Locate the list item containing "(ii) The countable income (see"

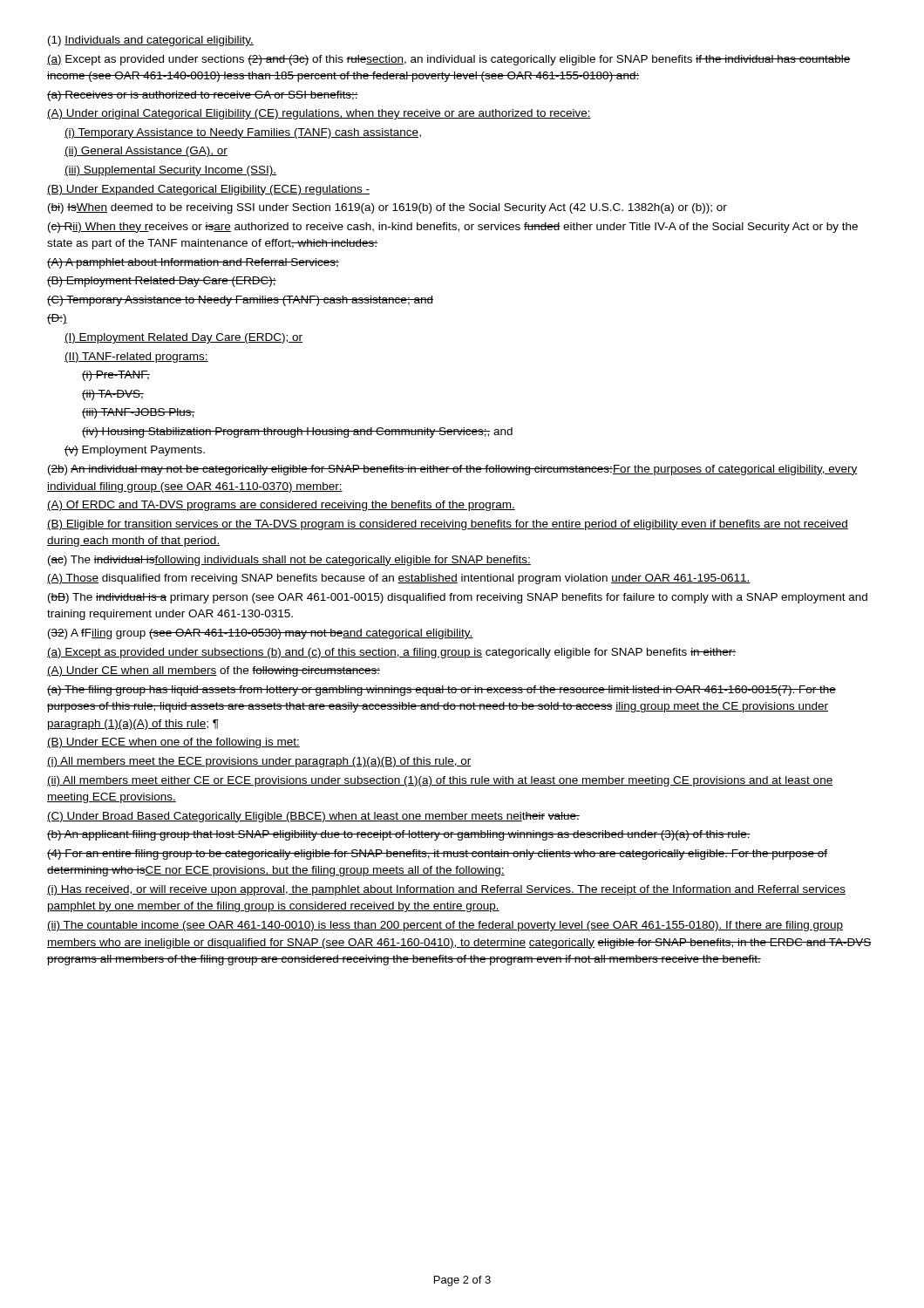[459, 942]
